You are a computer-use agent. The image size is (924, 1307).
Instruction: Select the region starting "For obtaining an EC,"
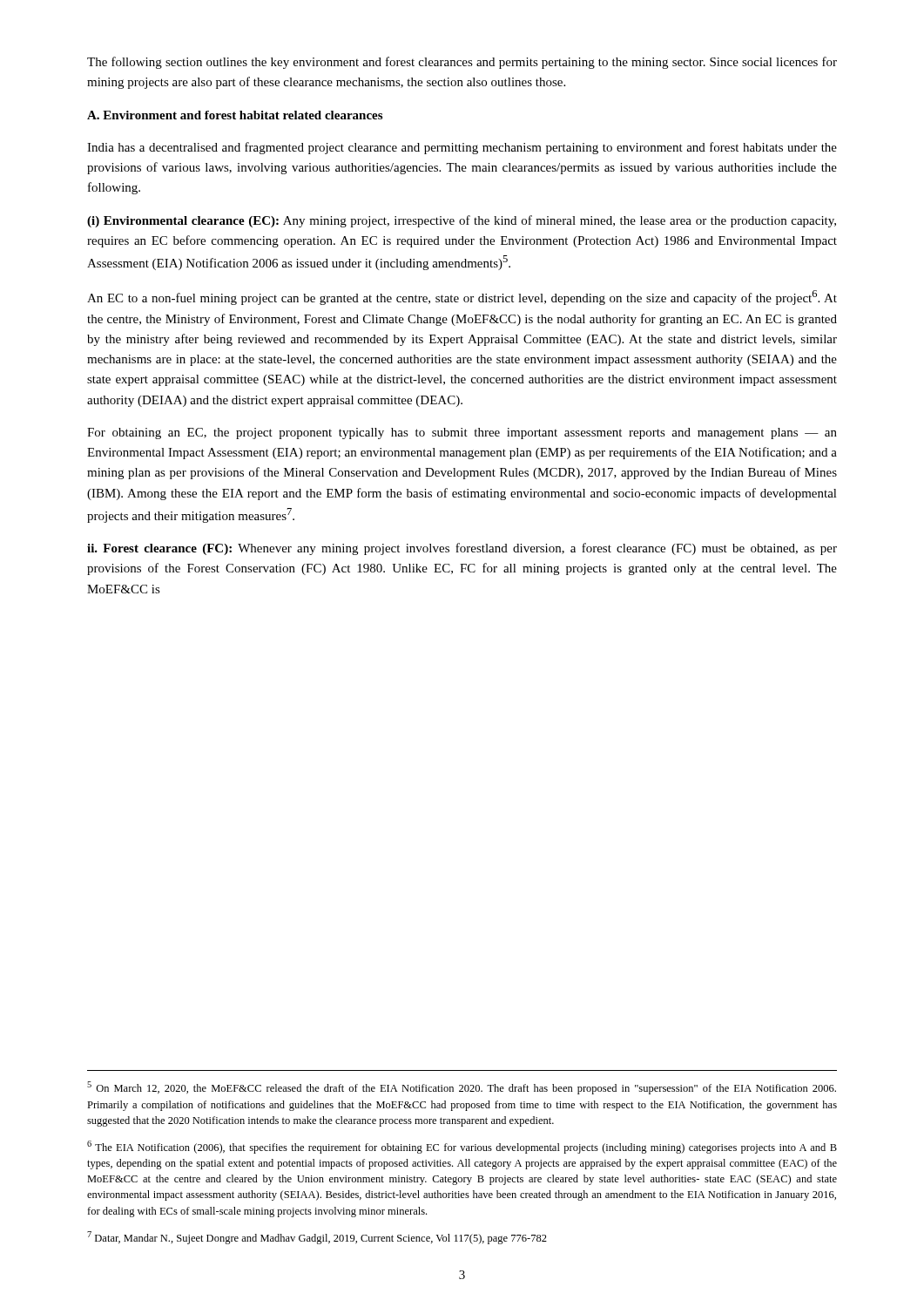(x=462, y=474)
